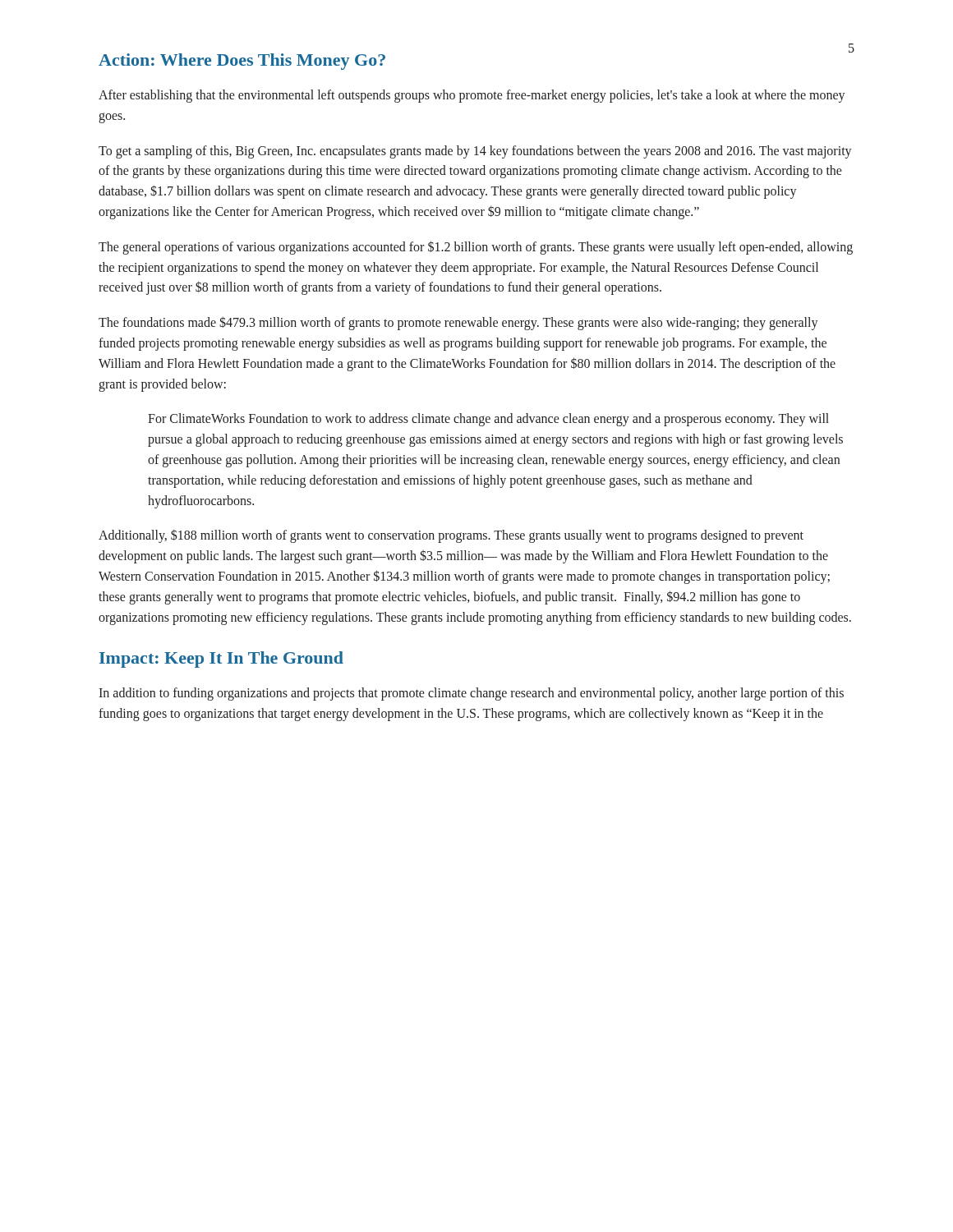Image resolution: width=953 pixels, height=1232 pixels.
Task: Find the text block containing "The foundations made $479.3 million"
Action: tap(467, 353)
